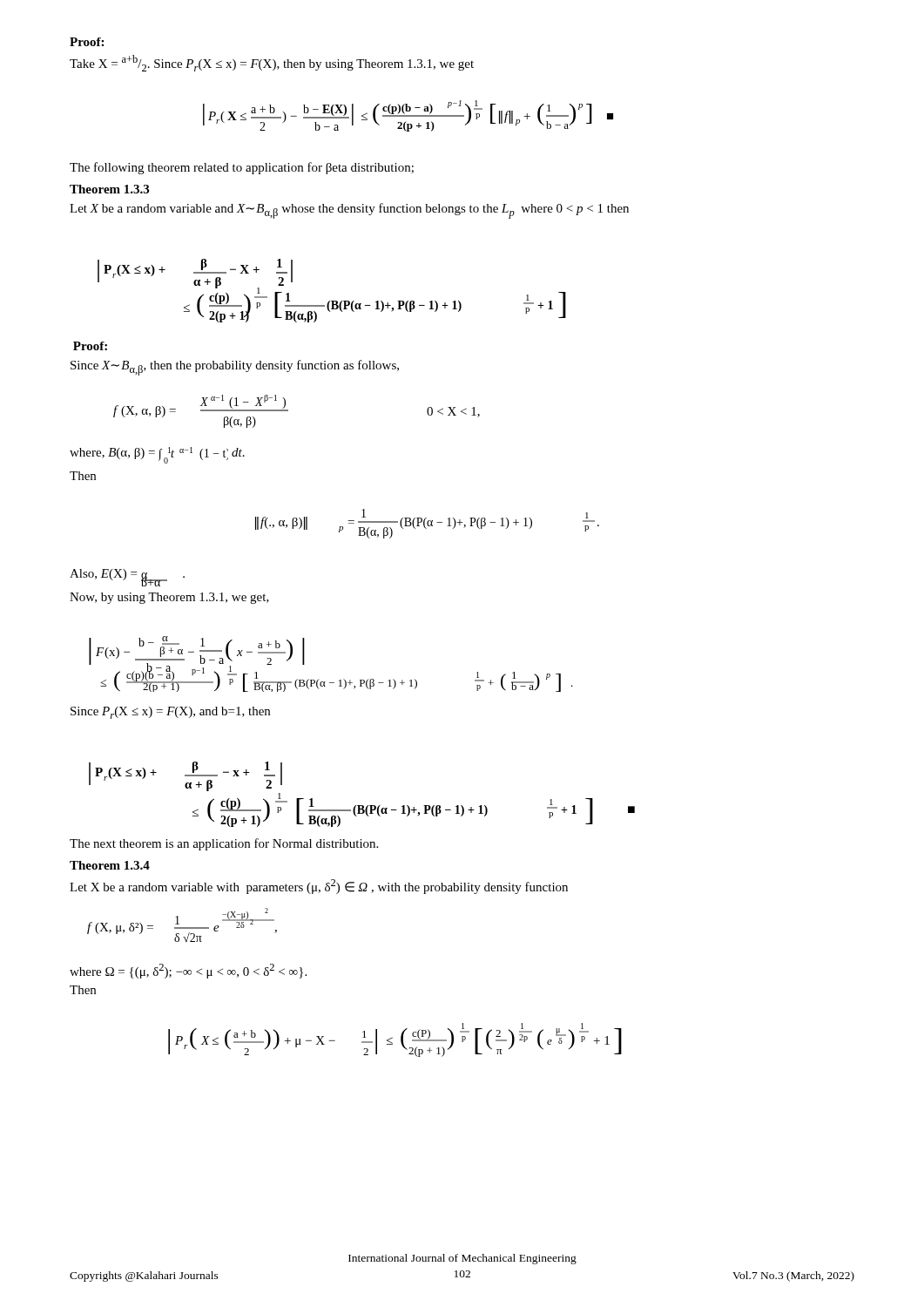924x1307 pixels.
Task: Click where it says "Theorem 1.3.3"
Action: [110, 189]
